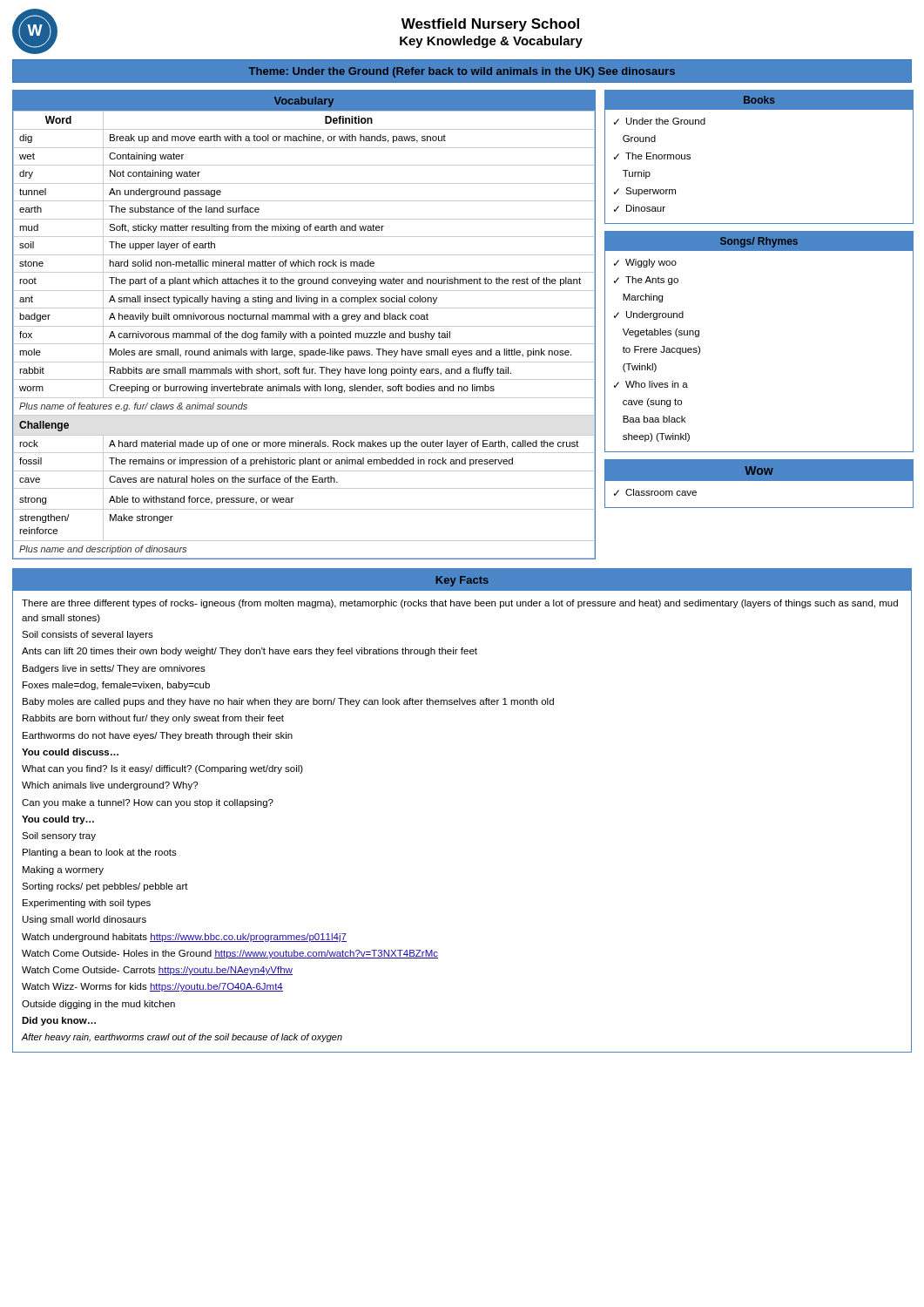Screen dimensions: 1307x924
Task: Locate the list item containing "to Frere Jacques)"
Action: coord(657,350)
